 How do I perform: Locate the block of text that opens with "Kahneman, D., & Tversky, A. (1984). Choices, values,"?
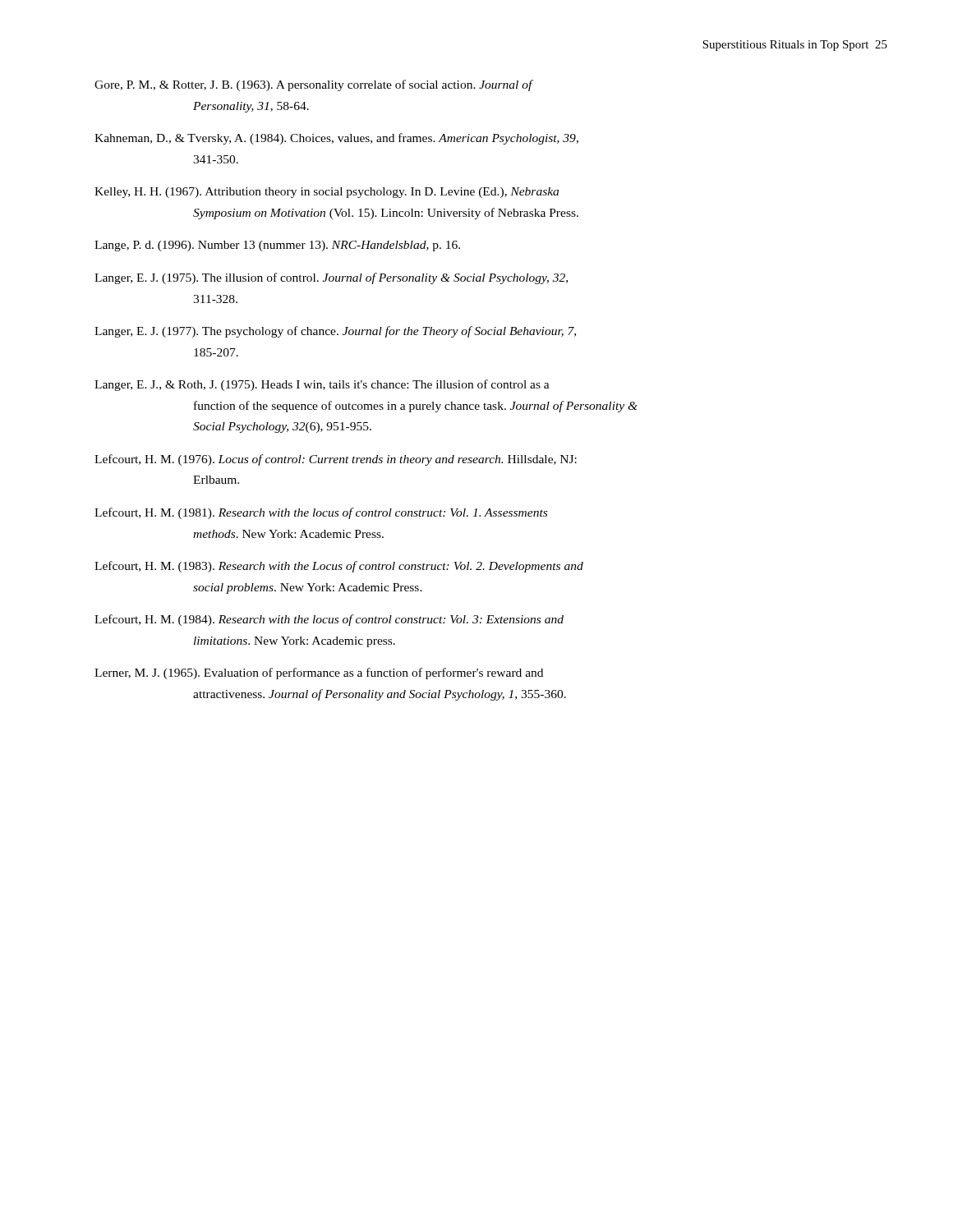[491, 150]
